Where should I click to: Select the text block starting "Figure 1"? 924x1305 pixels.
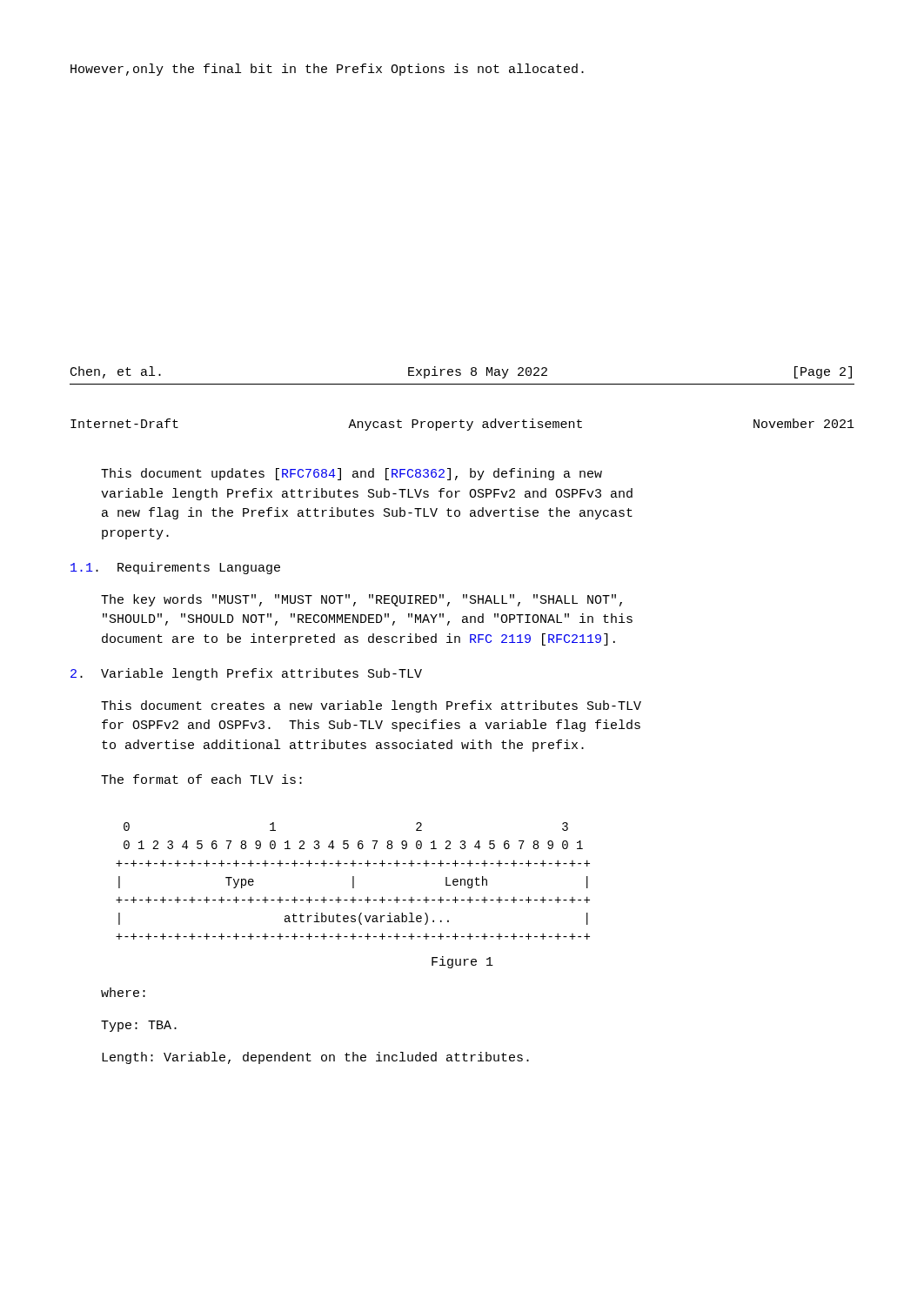(462, 962)
